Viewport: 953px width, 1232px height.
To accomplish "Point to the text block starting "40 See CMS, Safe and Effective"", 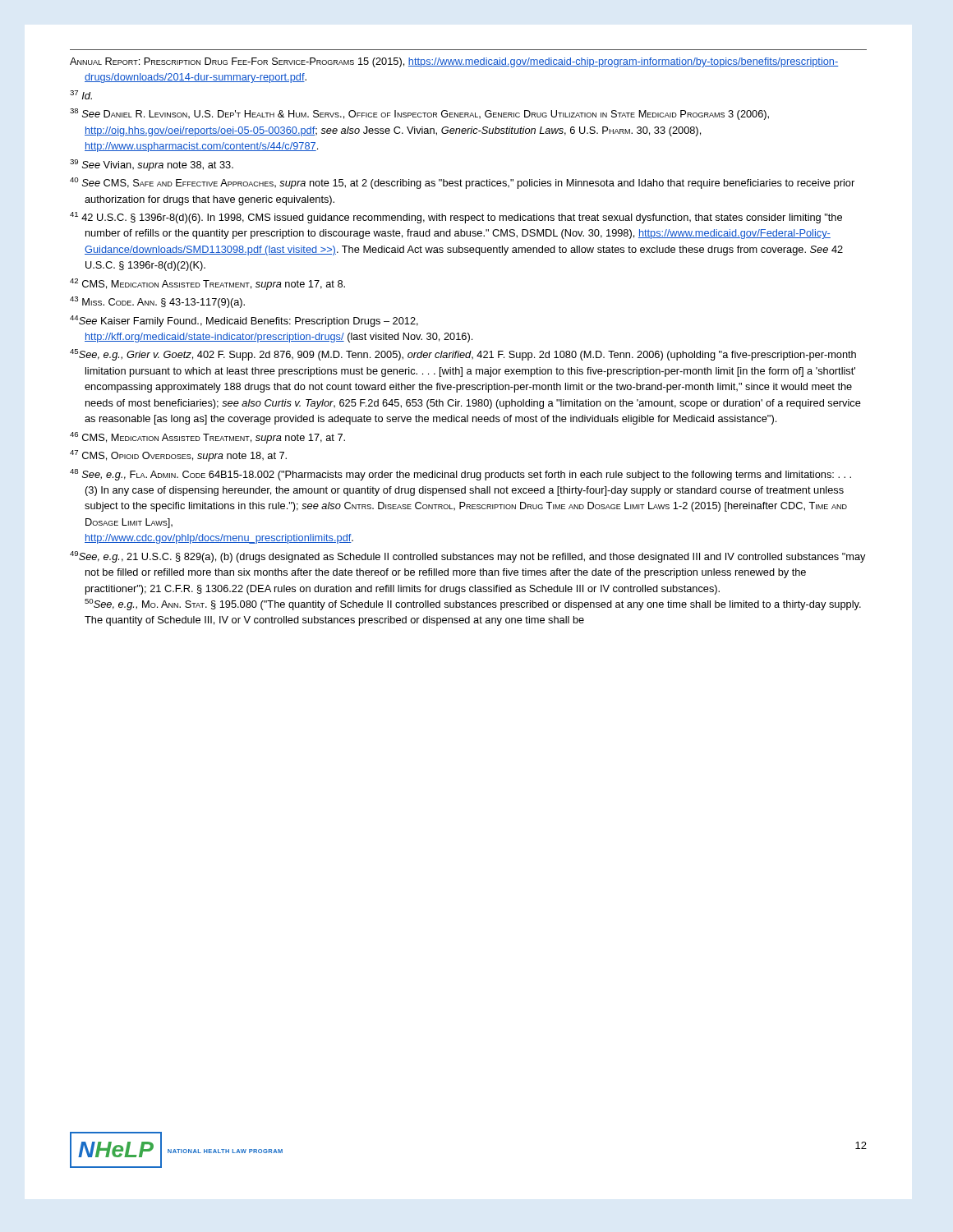I will (x=468, y=191).
